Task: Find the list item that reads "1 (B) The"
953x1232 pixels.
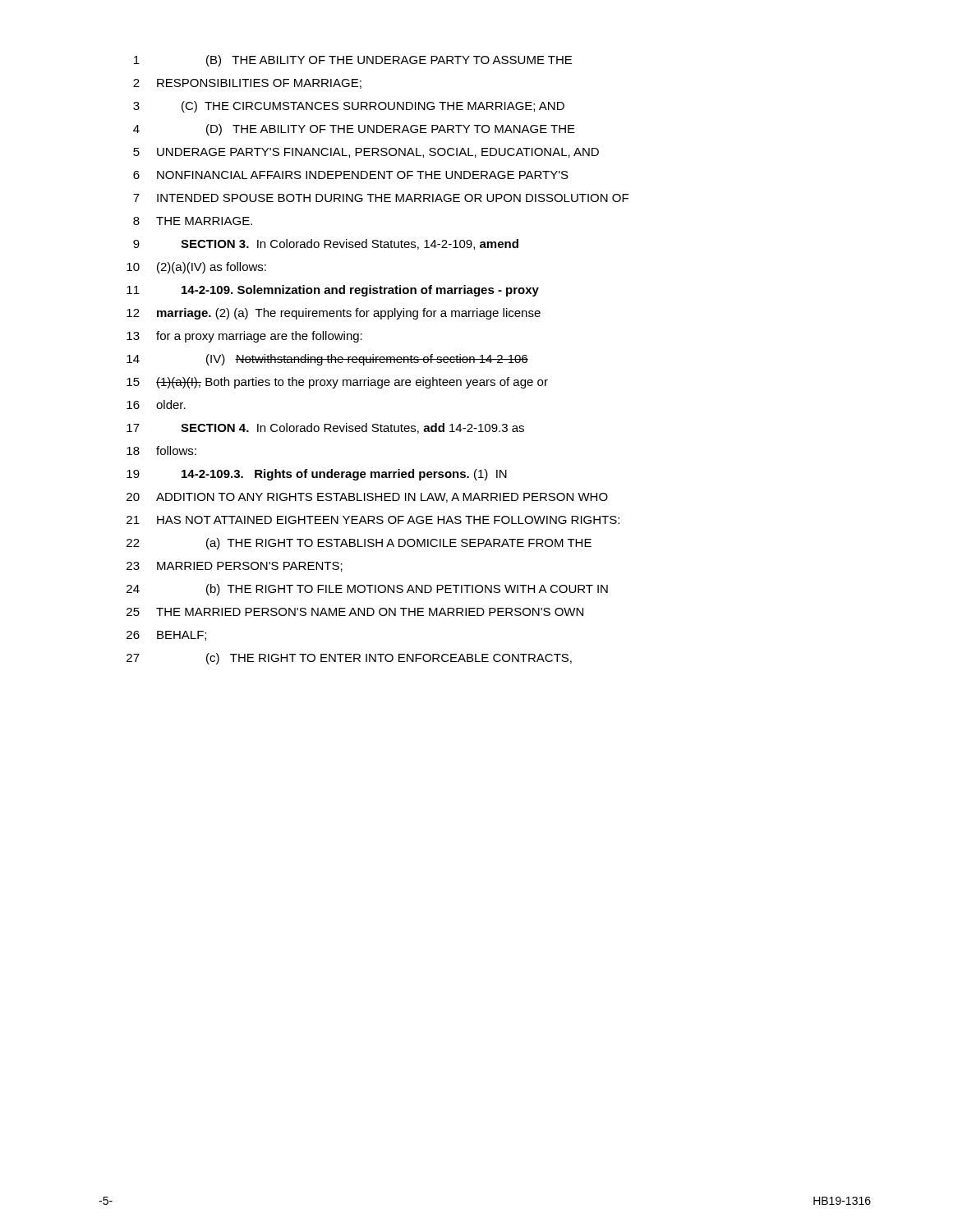Action: (x=485, y=60)
